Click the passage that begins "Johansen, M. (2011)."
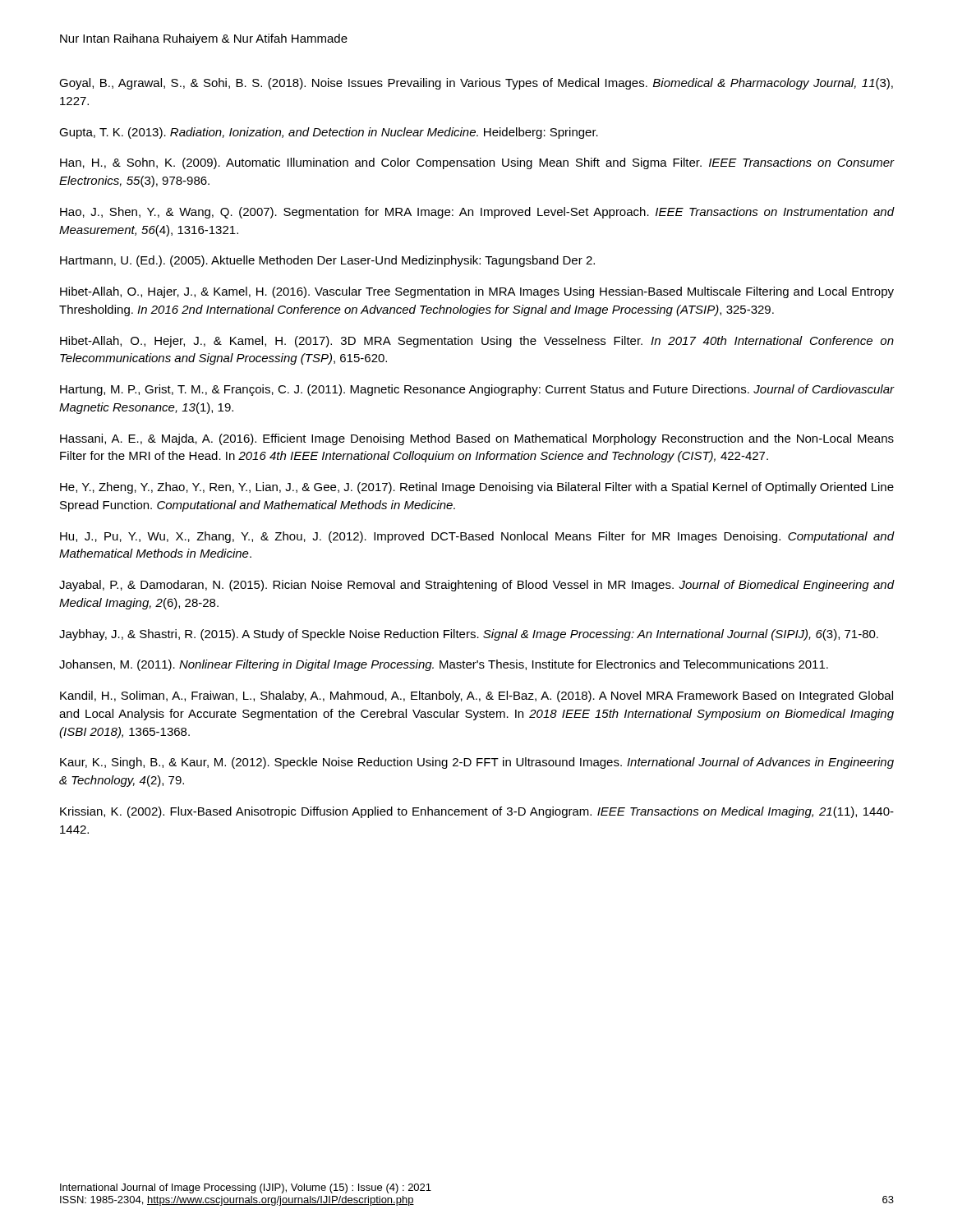The height and width of the screenshot is (1232, 953). (444, 664)
